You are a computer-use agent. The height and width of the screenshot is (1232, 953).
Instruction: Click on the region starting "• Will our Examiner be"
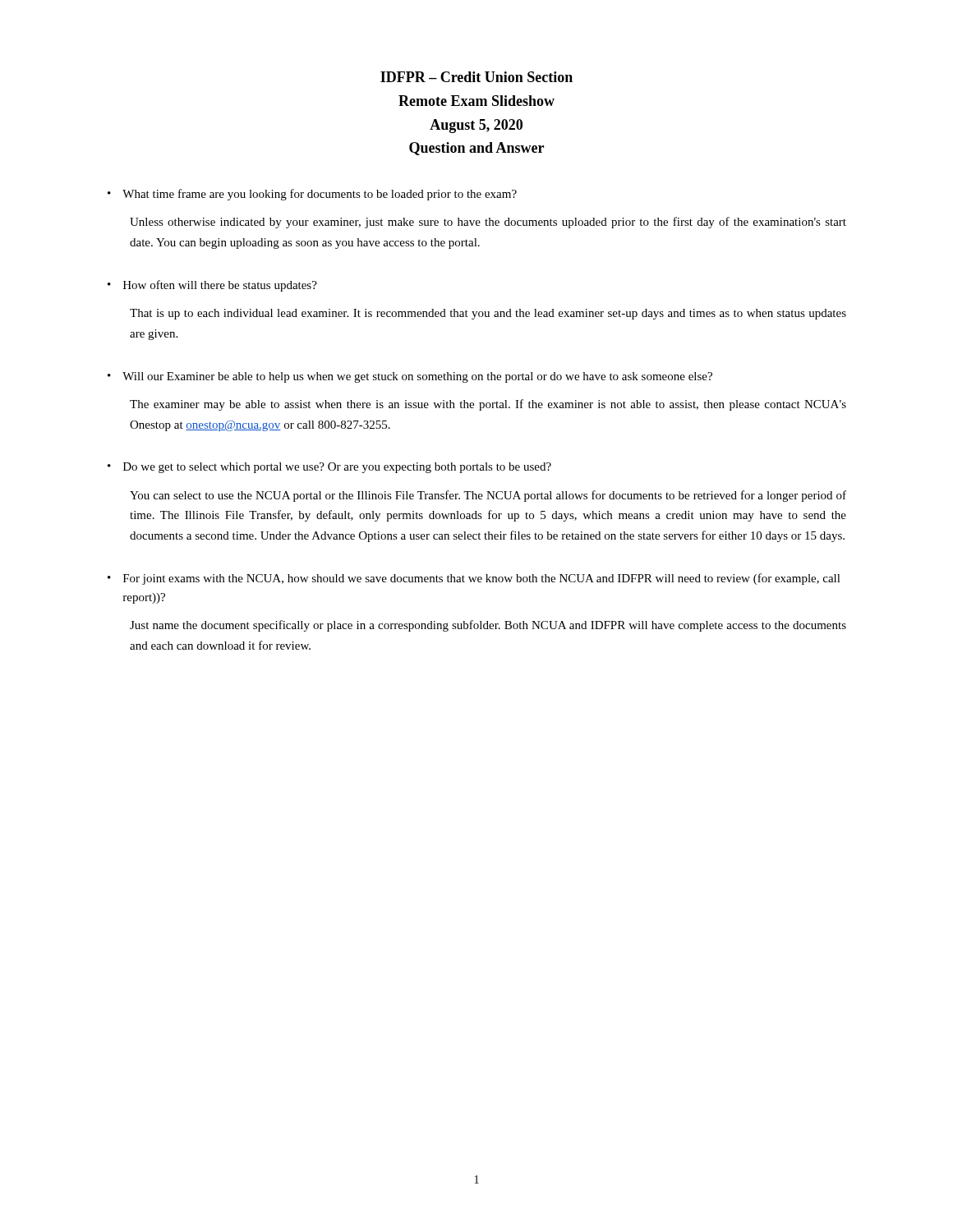coord(410,376)
